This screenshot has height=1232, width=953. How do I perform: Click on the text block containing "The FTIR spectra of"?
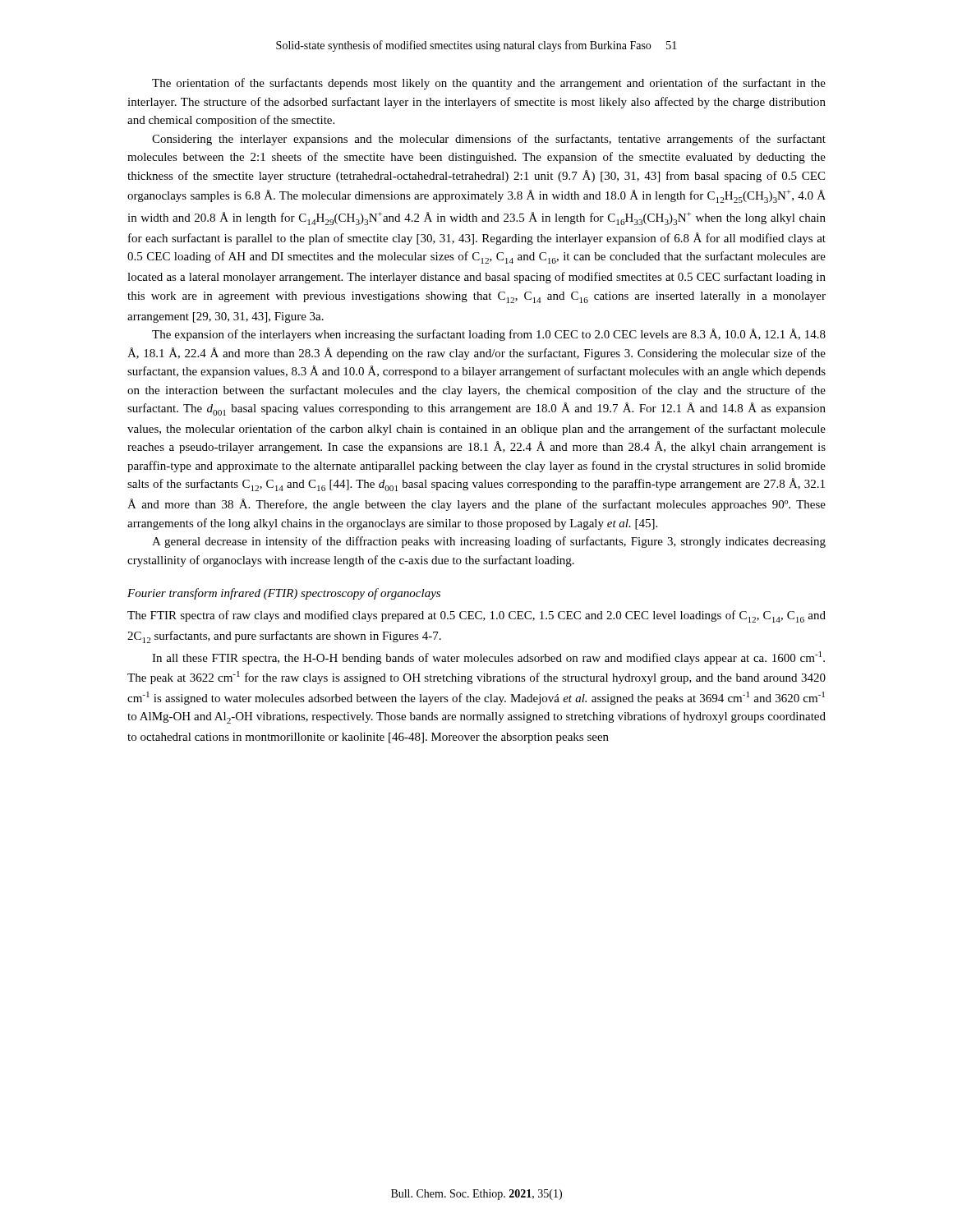tap(476, 626)
